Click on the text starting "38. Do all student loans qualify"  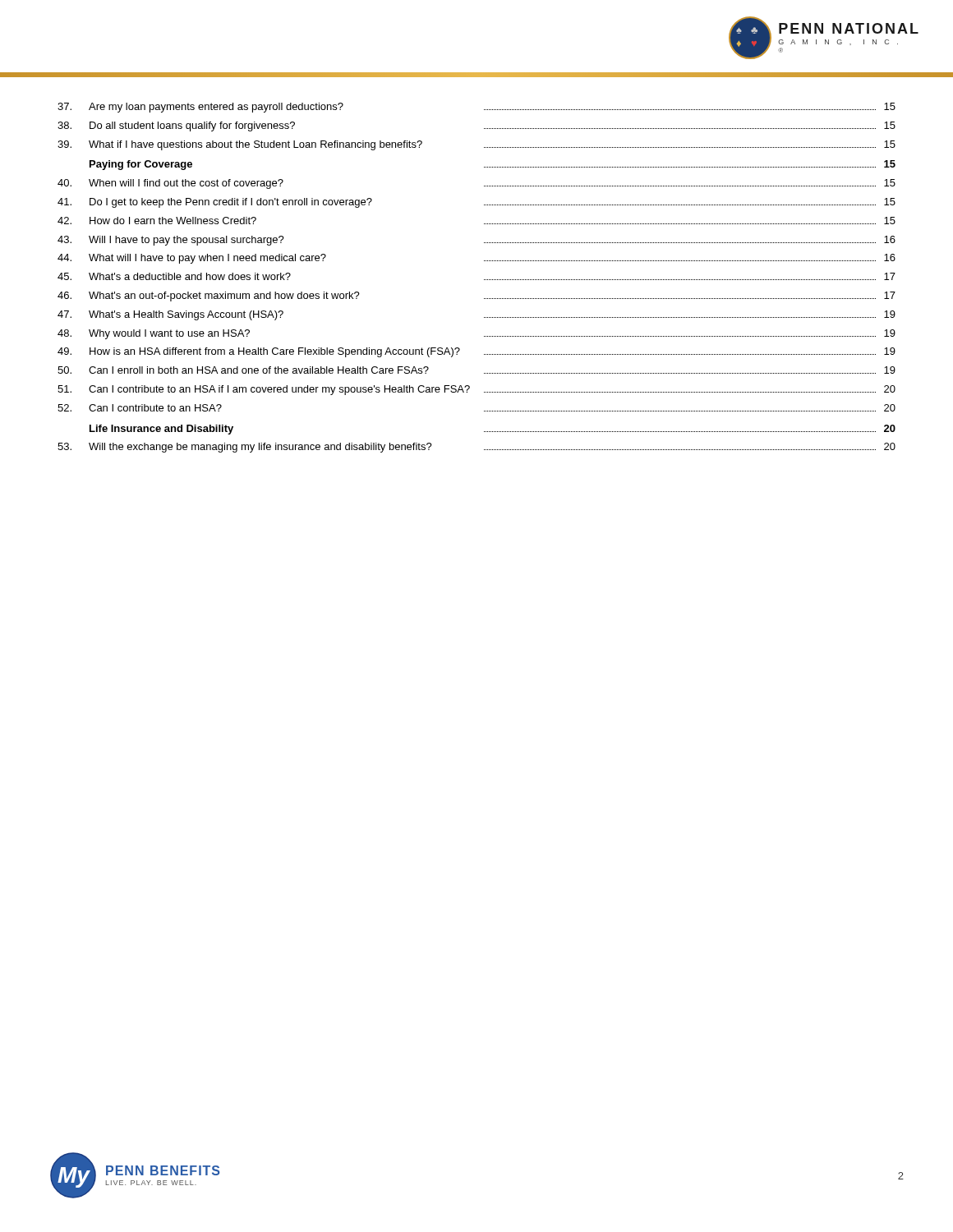(476, 126)
